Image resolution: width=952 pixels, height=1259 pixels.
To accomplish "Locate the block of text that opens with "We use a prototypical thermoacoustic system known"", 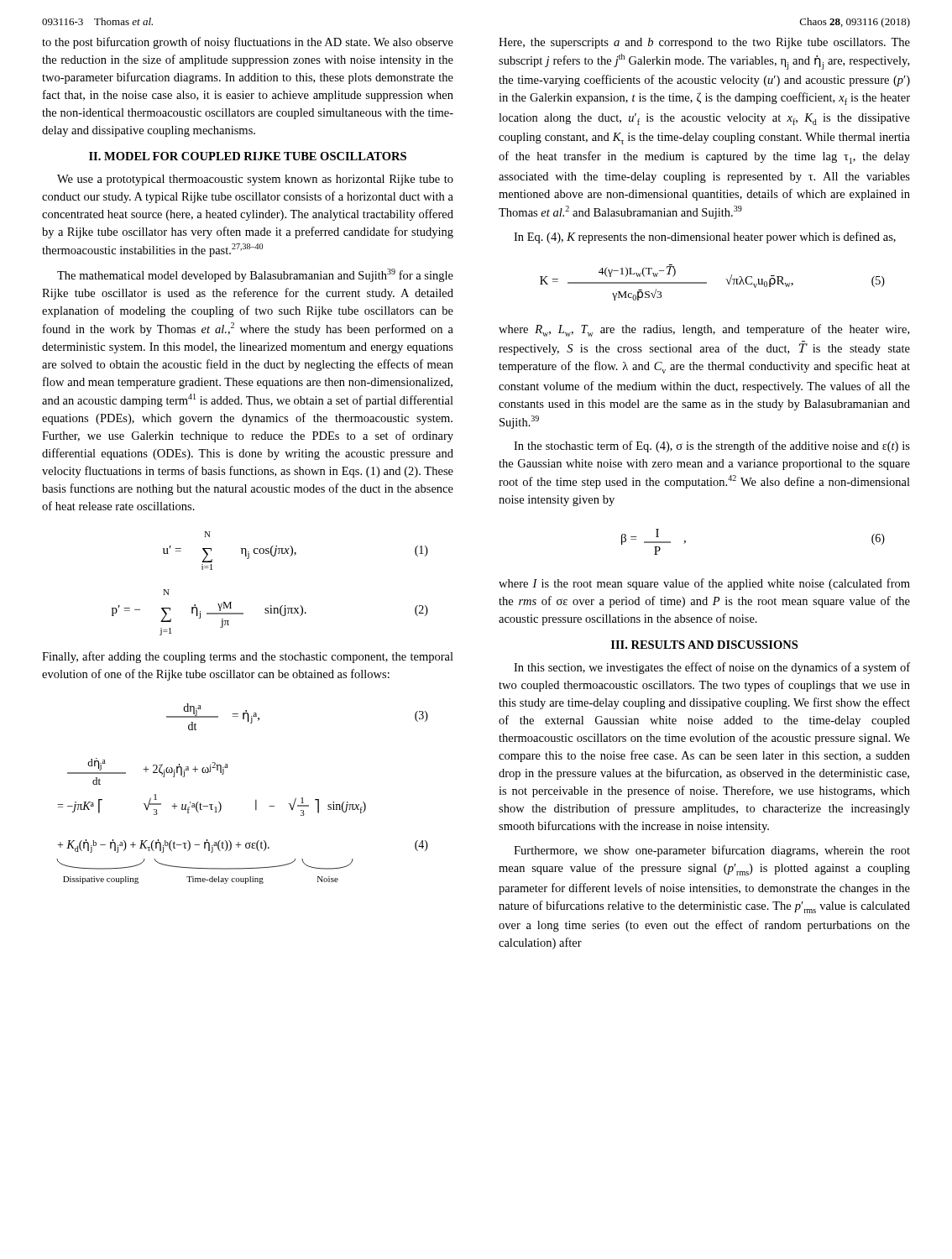I will pos(248,215).
